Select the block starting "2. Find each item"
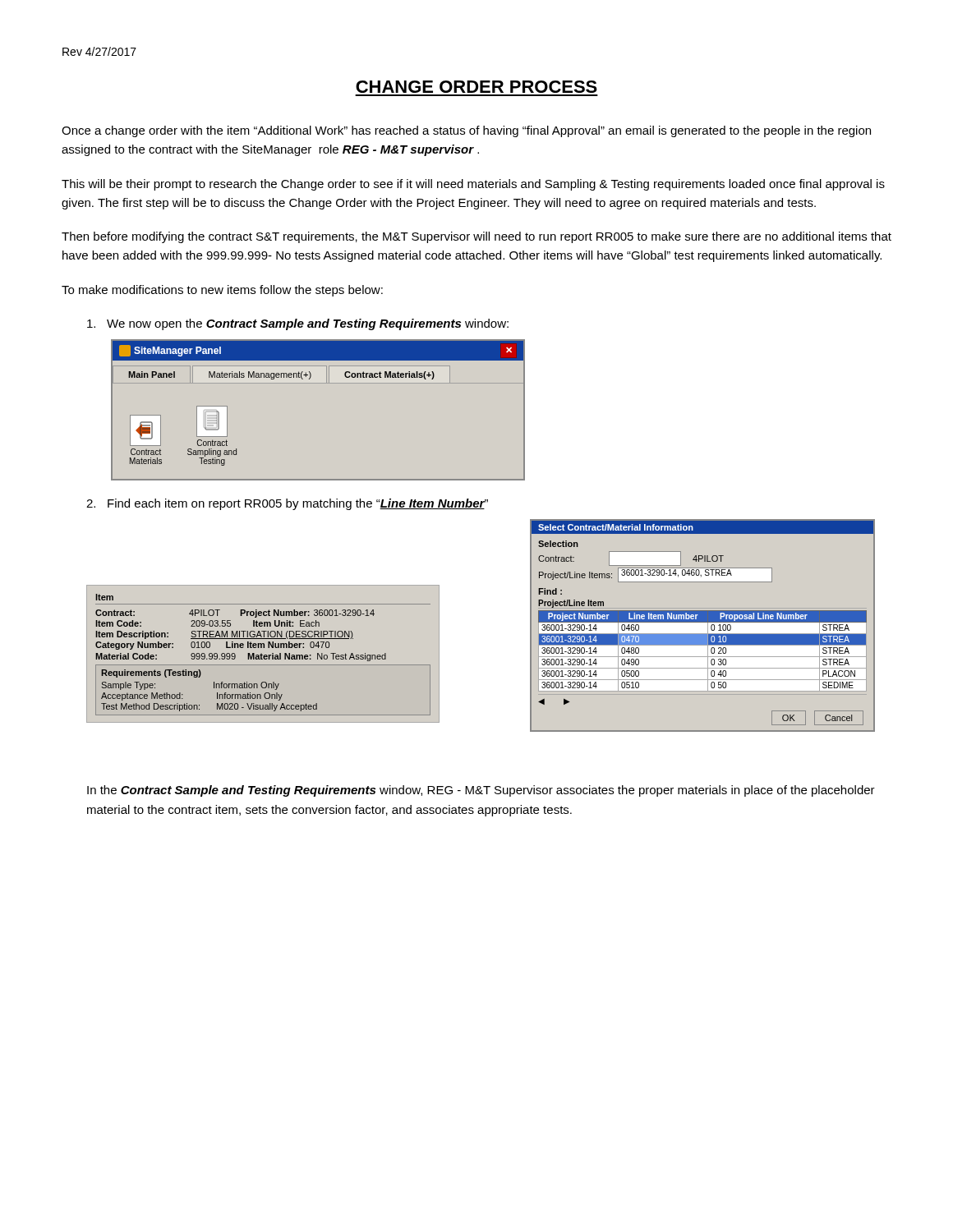The height and width of the screenshot is (1232, 953). pyautogui.click(x=287, y=503)
